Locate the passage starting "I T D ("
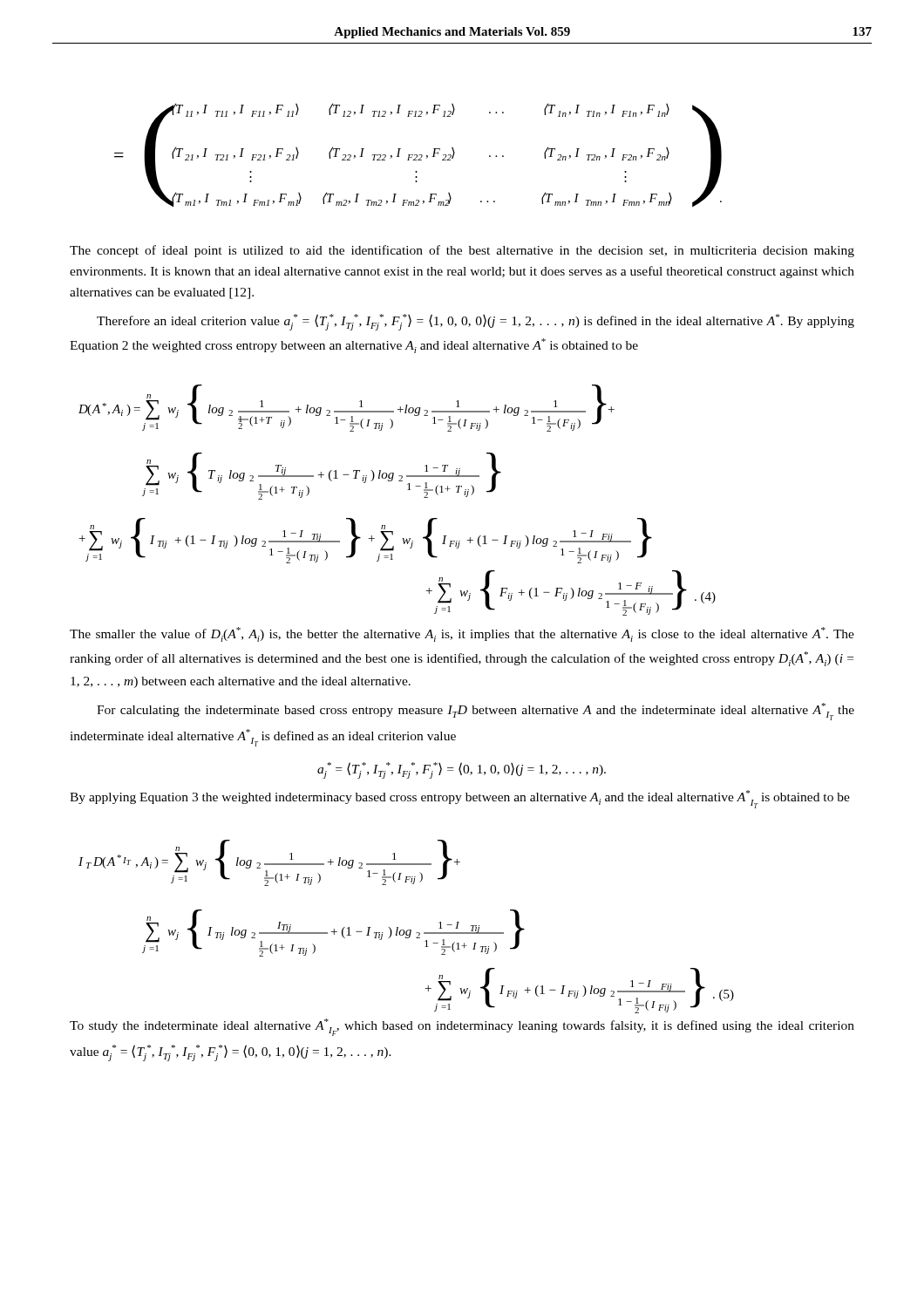Screen dimensions: 1308x924 click(x=462, y=914)
